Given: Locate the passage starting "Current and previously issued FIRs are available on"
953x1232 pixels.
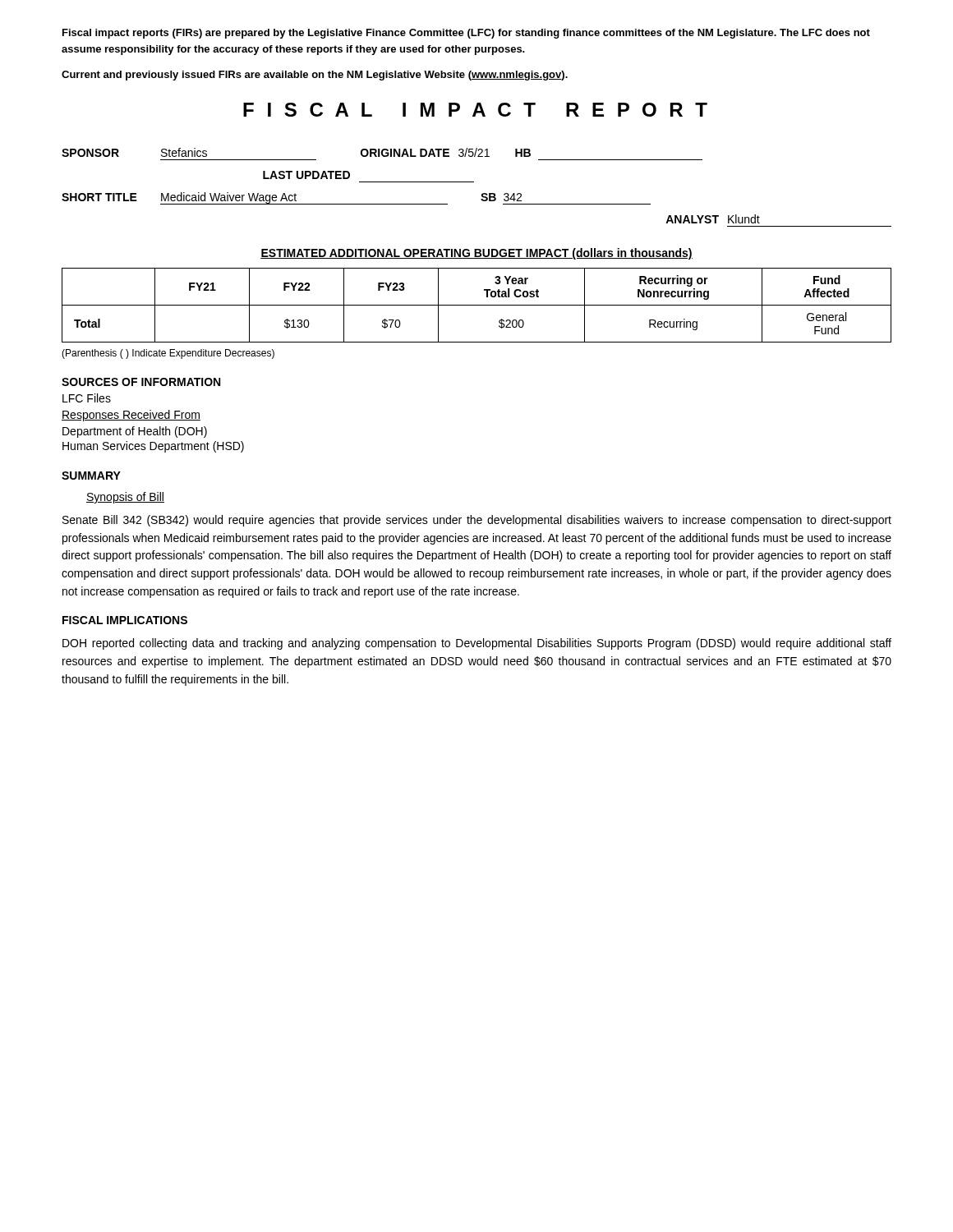Looking at the screenshot, I should [x=315, y=74].
